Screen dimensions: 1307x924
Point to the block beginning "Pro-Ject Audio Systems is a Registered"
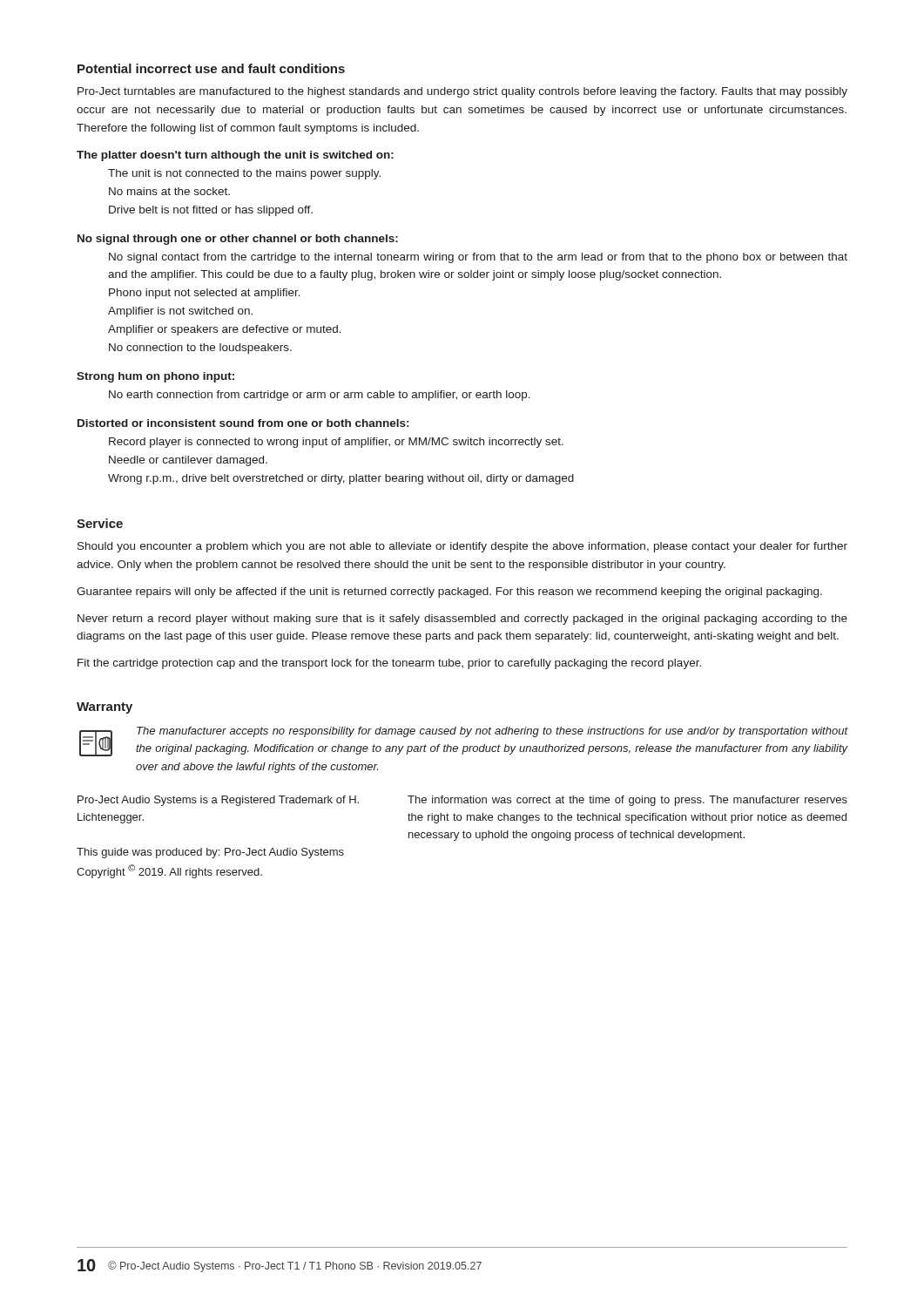tap(218, 801)
